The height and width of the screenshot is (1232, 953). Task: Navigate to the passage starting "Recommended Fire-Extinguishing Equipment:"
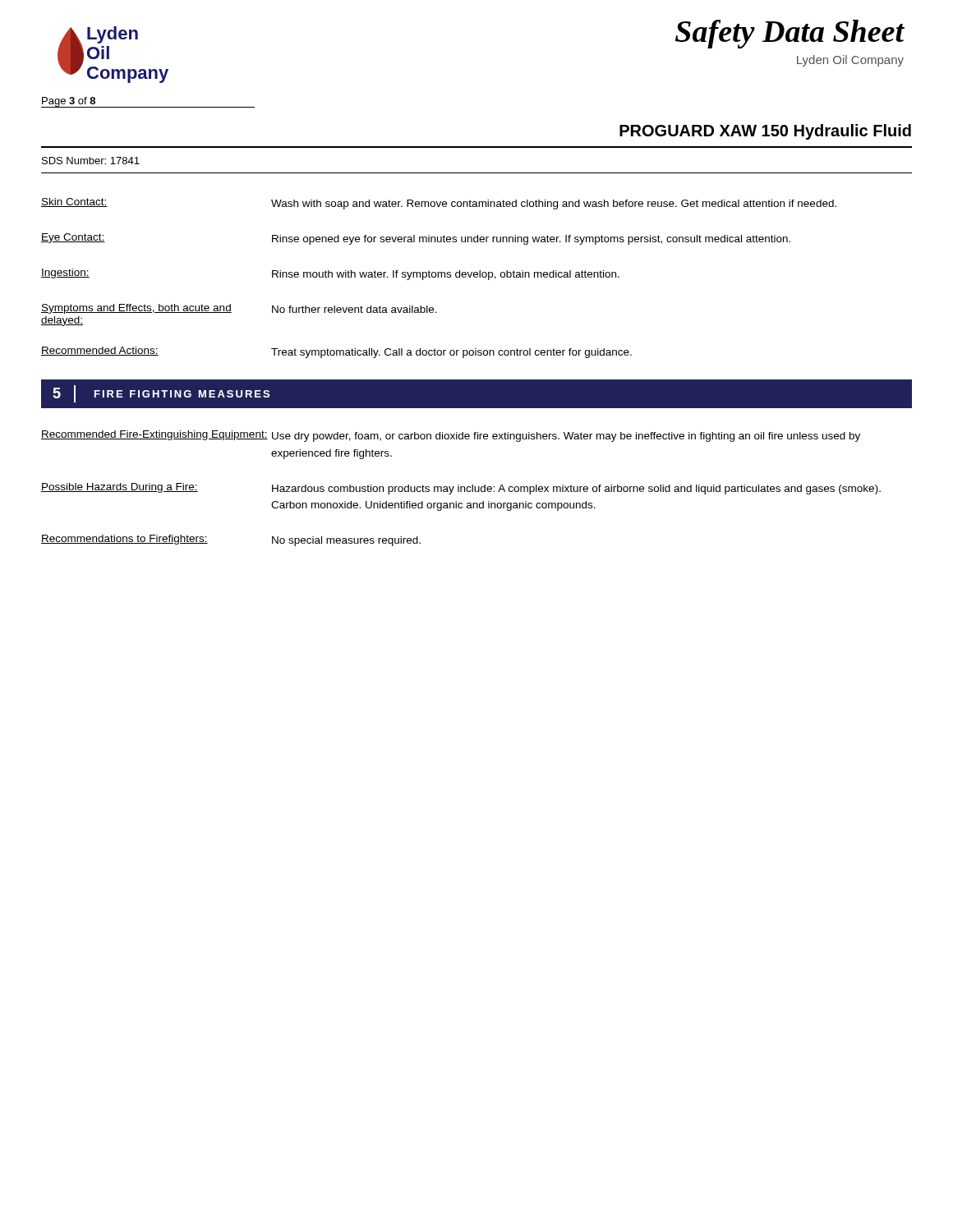click(154, 434)
